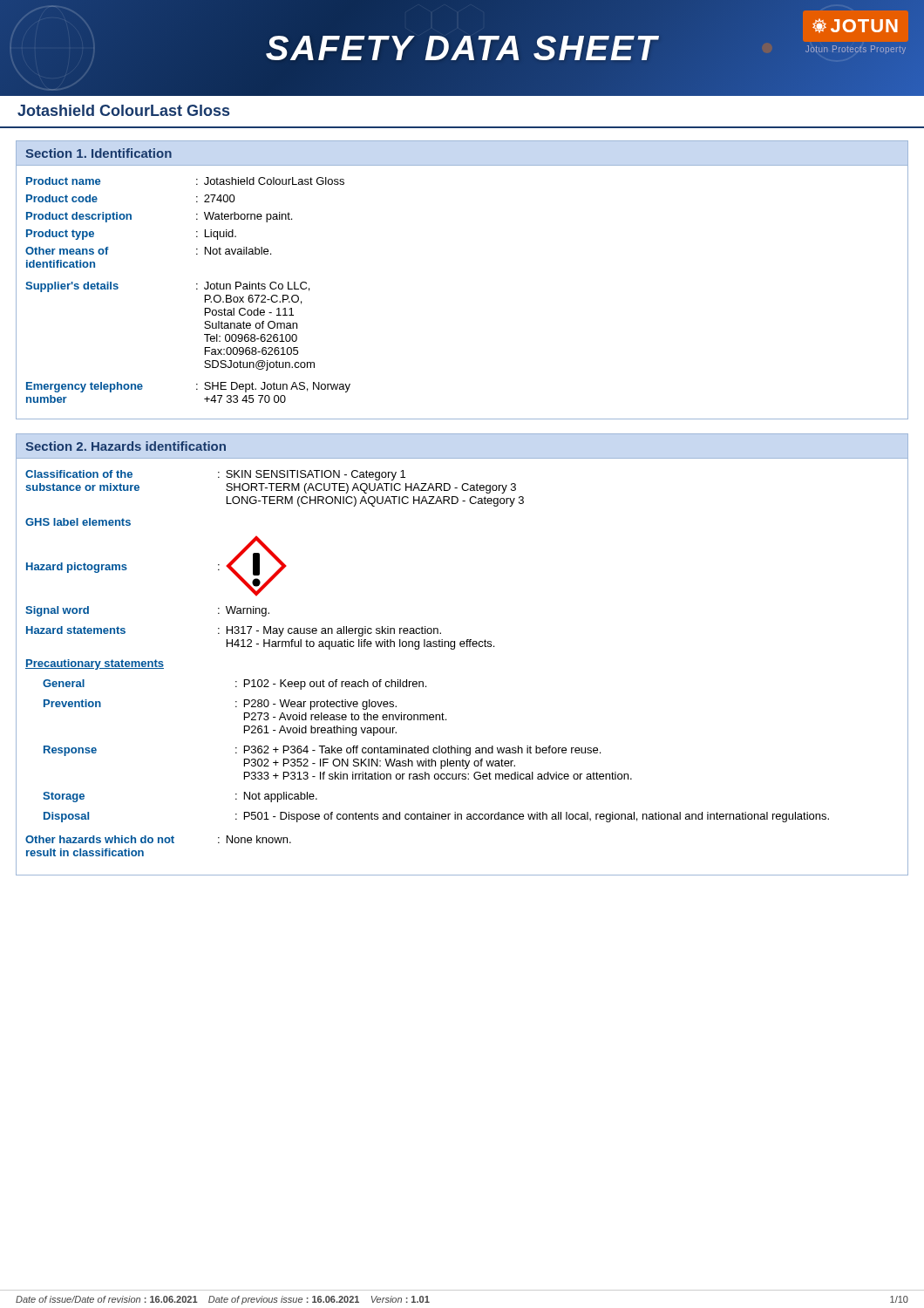924x1308 pixels.
Task: Click the passage that begins "Classification of thesubstance or mixture"
Action: coord(215,475)
